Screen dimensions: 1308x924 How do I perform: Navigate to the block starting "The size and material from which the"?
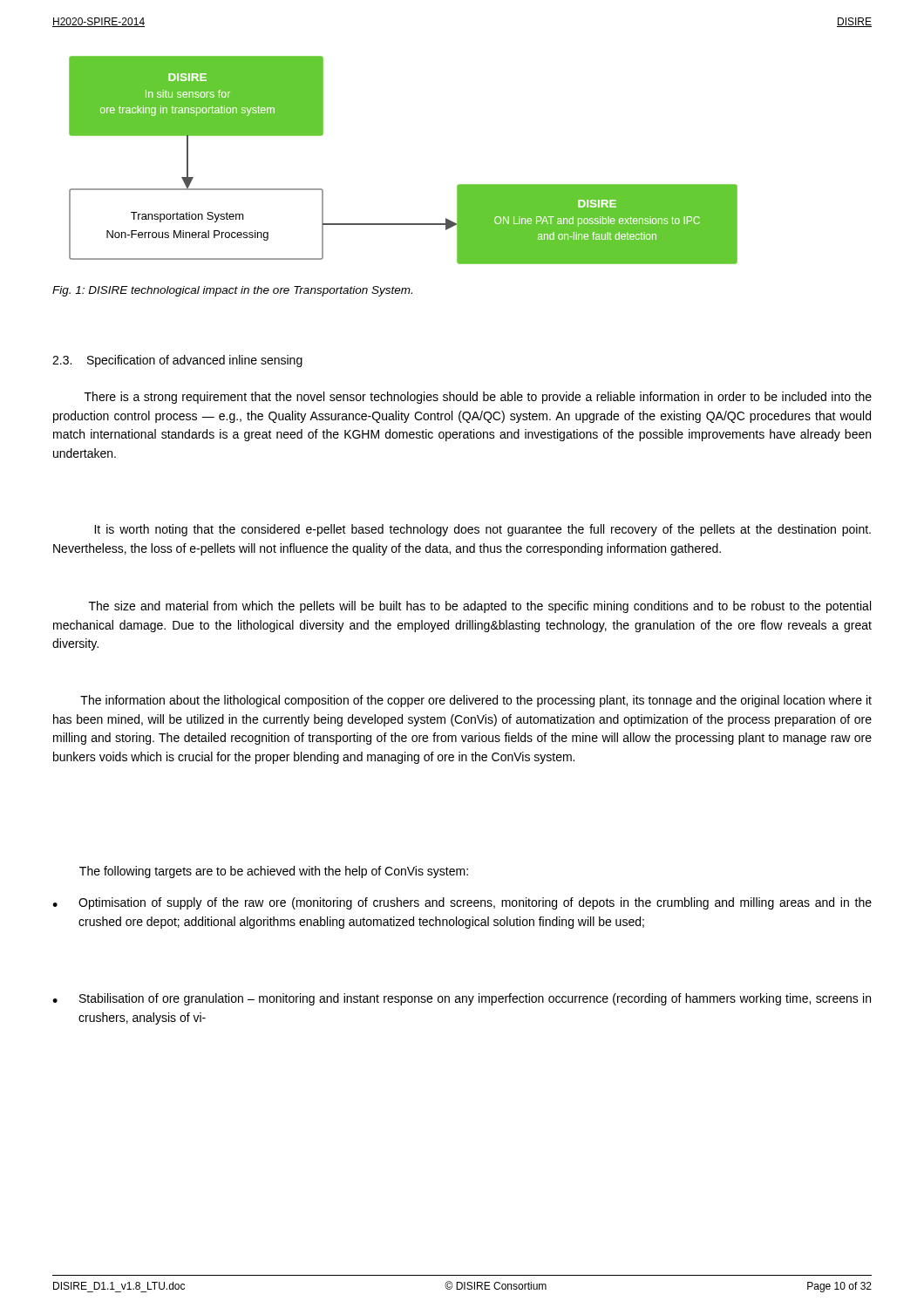click(462, 625)
